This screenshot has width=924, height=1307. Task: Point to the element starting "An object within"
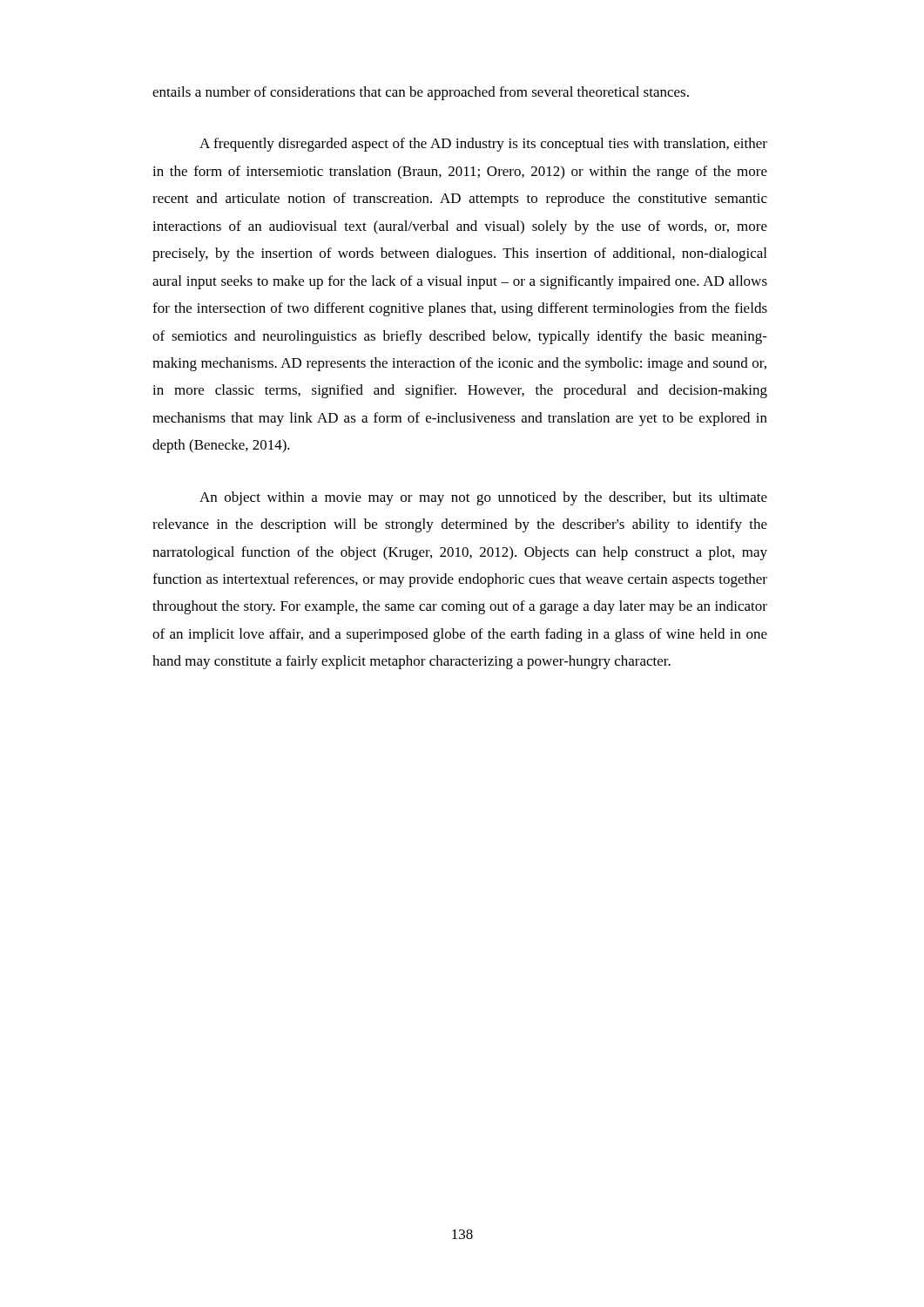pyautogui.click(x=460, y=579)
